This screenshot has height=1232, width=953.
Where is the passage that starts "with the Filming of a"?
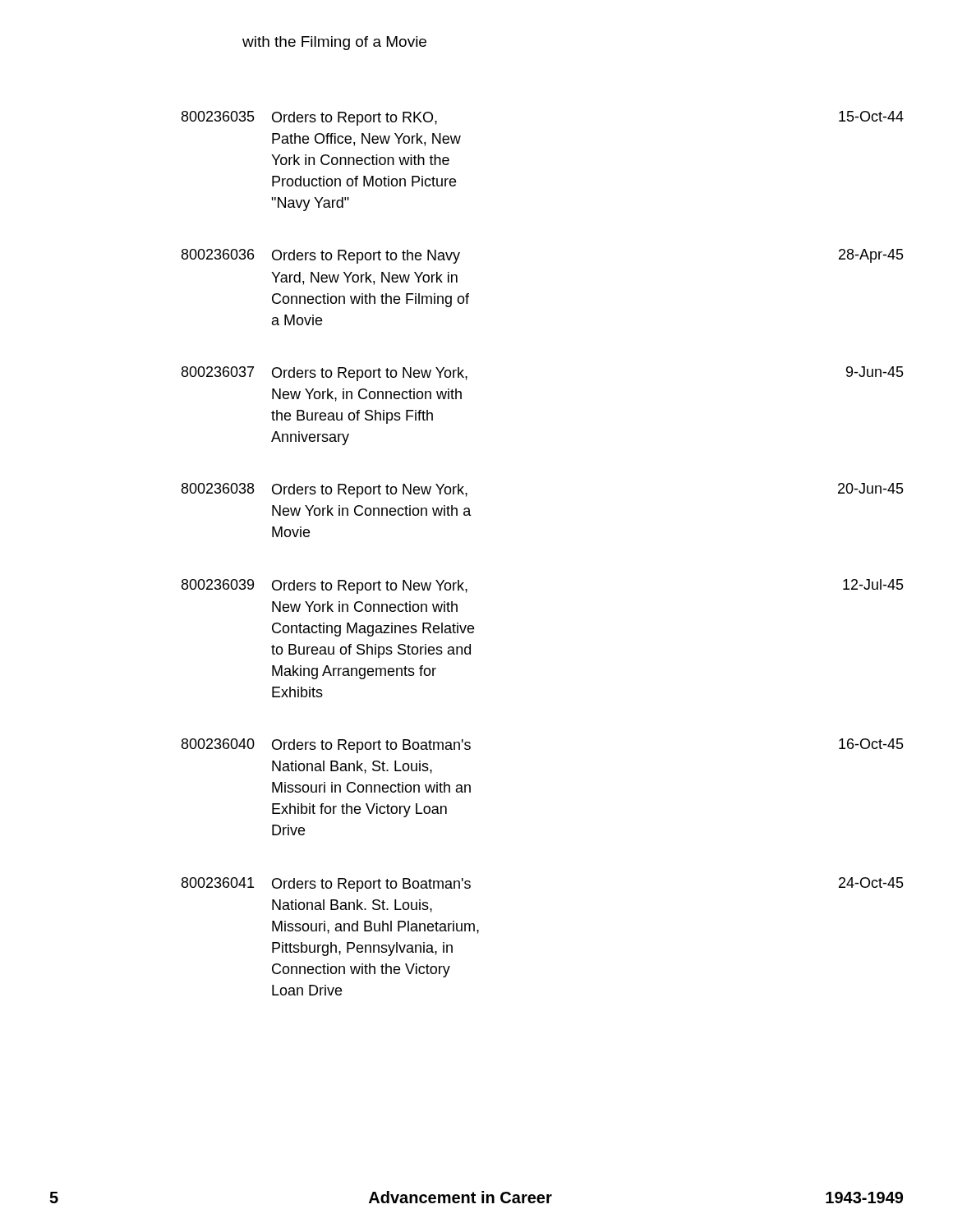pyautogui.click(x=335, y=42)
